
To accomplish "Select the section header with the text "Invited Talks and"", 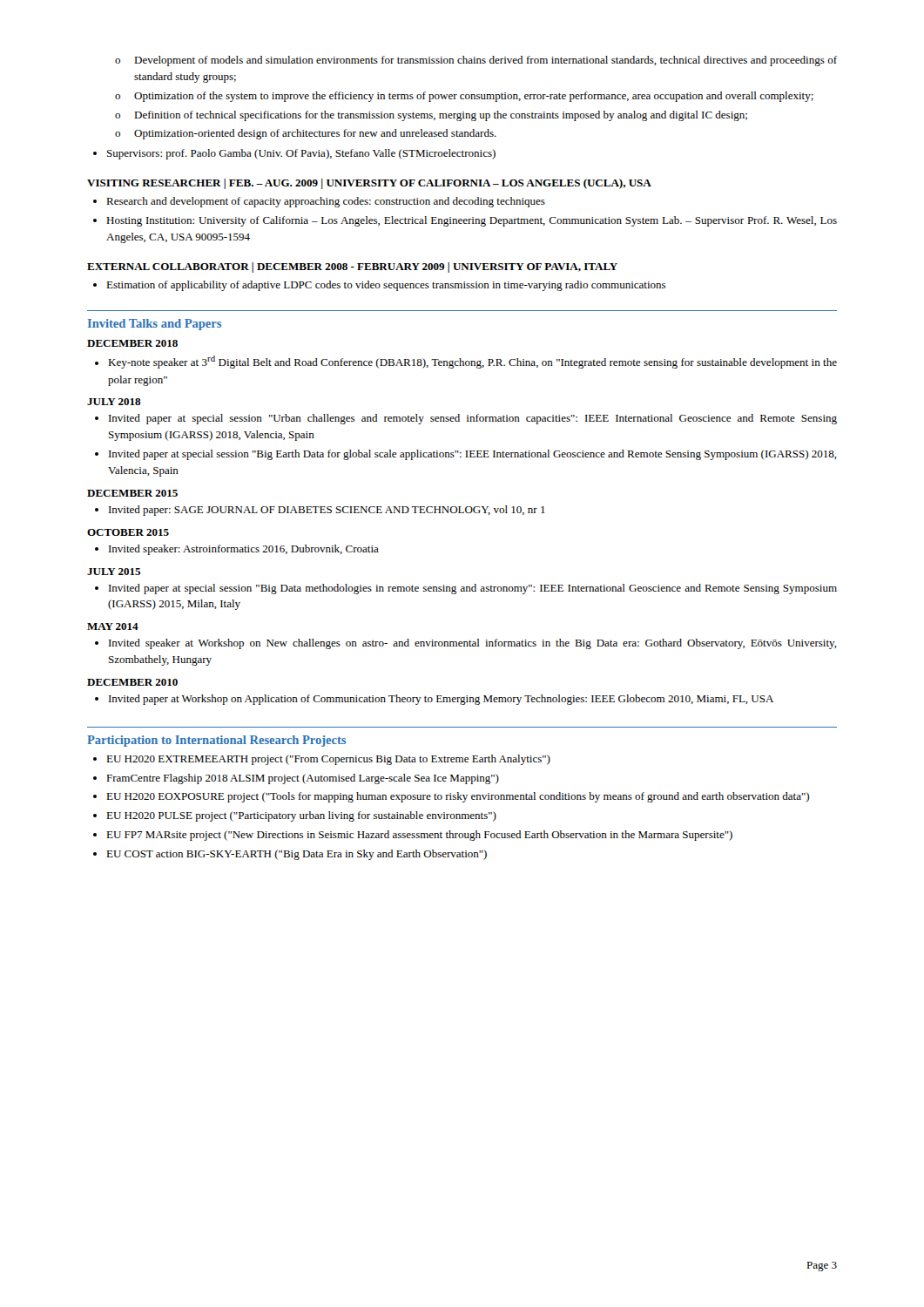I will pyautogui.click(x=154, y=324).
